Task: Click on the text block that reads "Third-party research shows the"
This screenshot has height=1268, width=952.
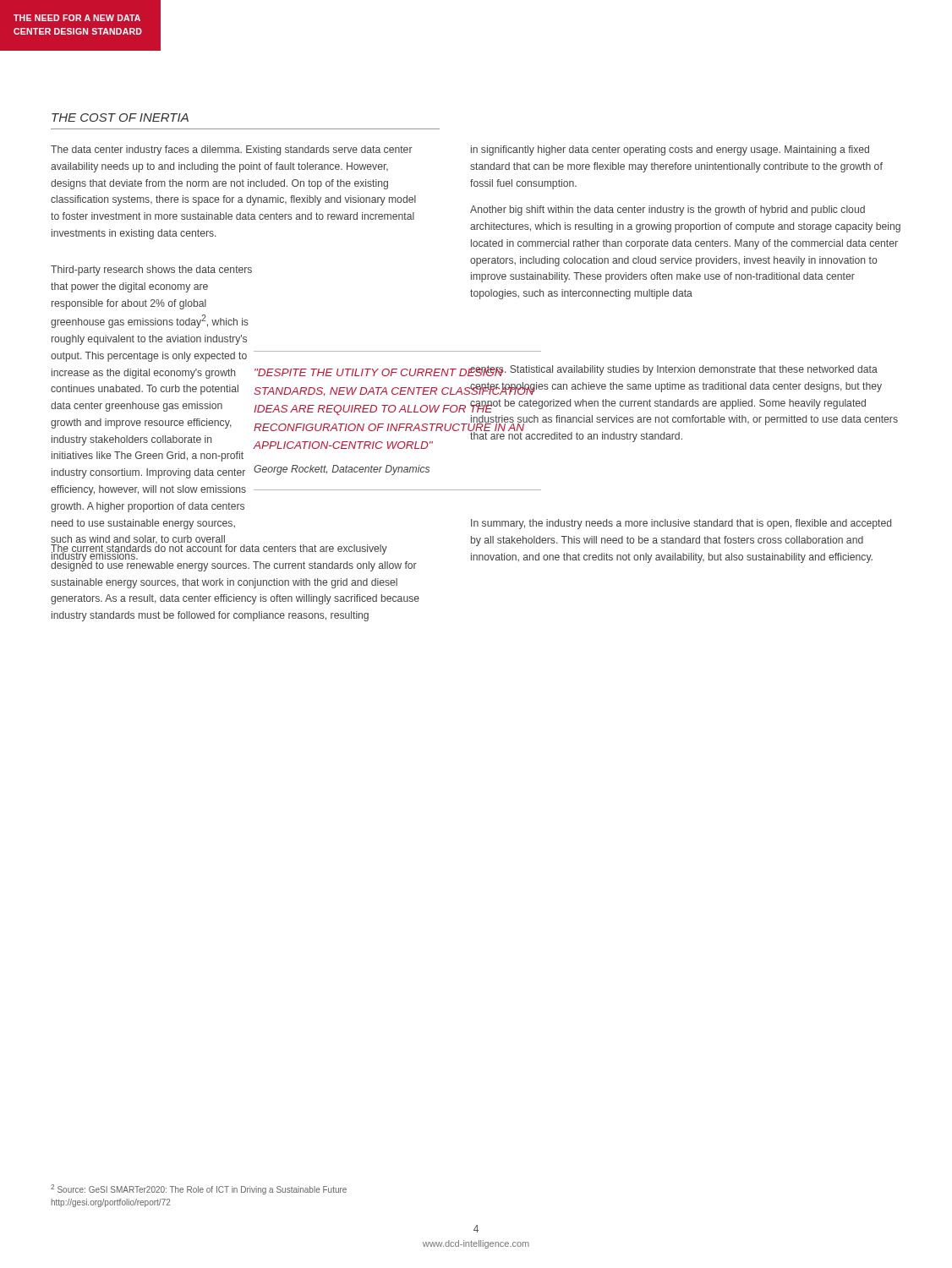Action: click(x=152, y=414)
